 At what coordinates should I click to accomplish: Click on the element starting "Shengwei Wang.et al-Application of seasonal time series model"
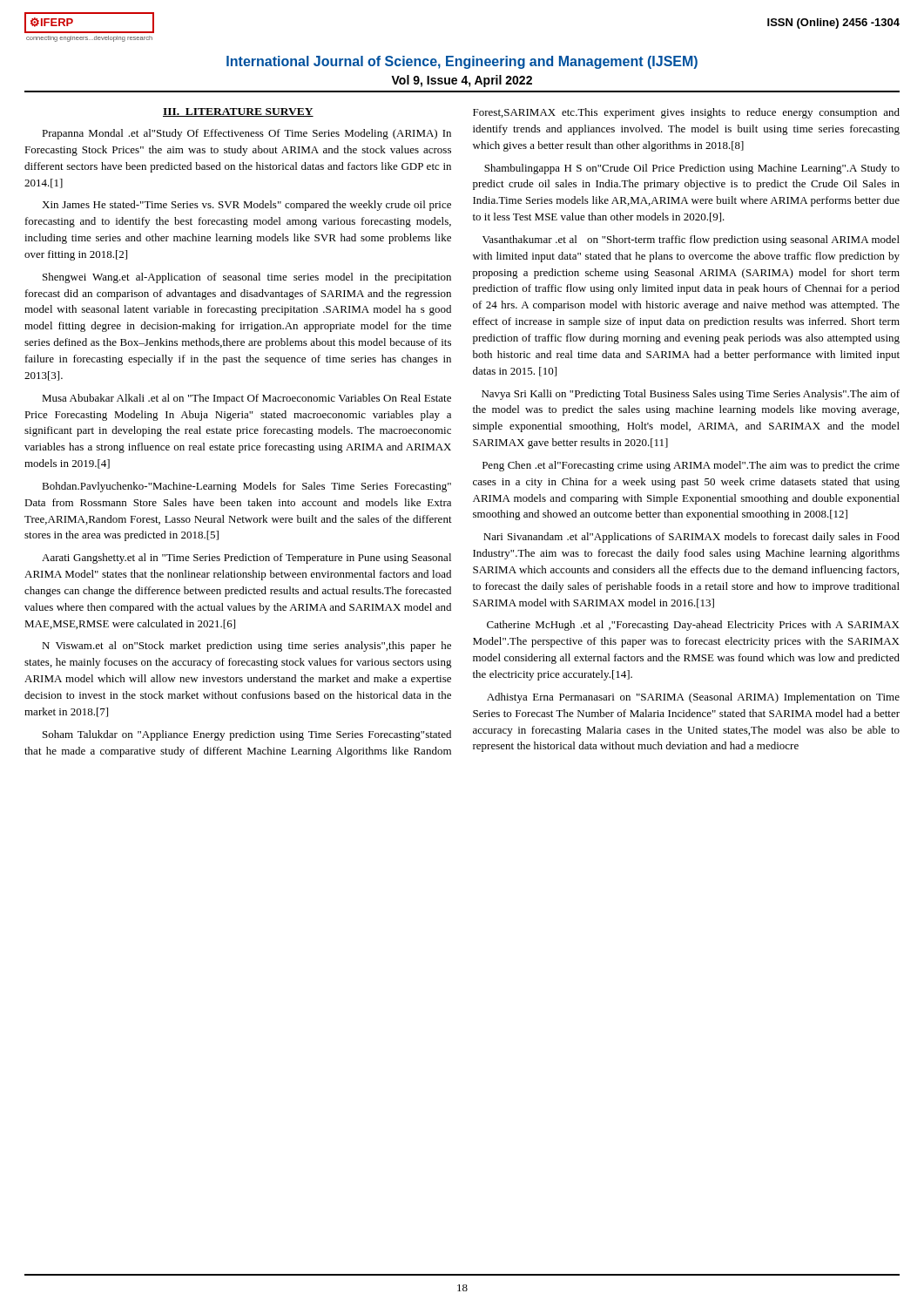[238, 326]
